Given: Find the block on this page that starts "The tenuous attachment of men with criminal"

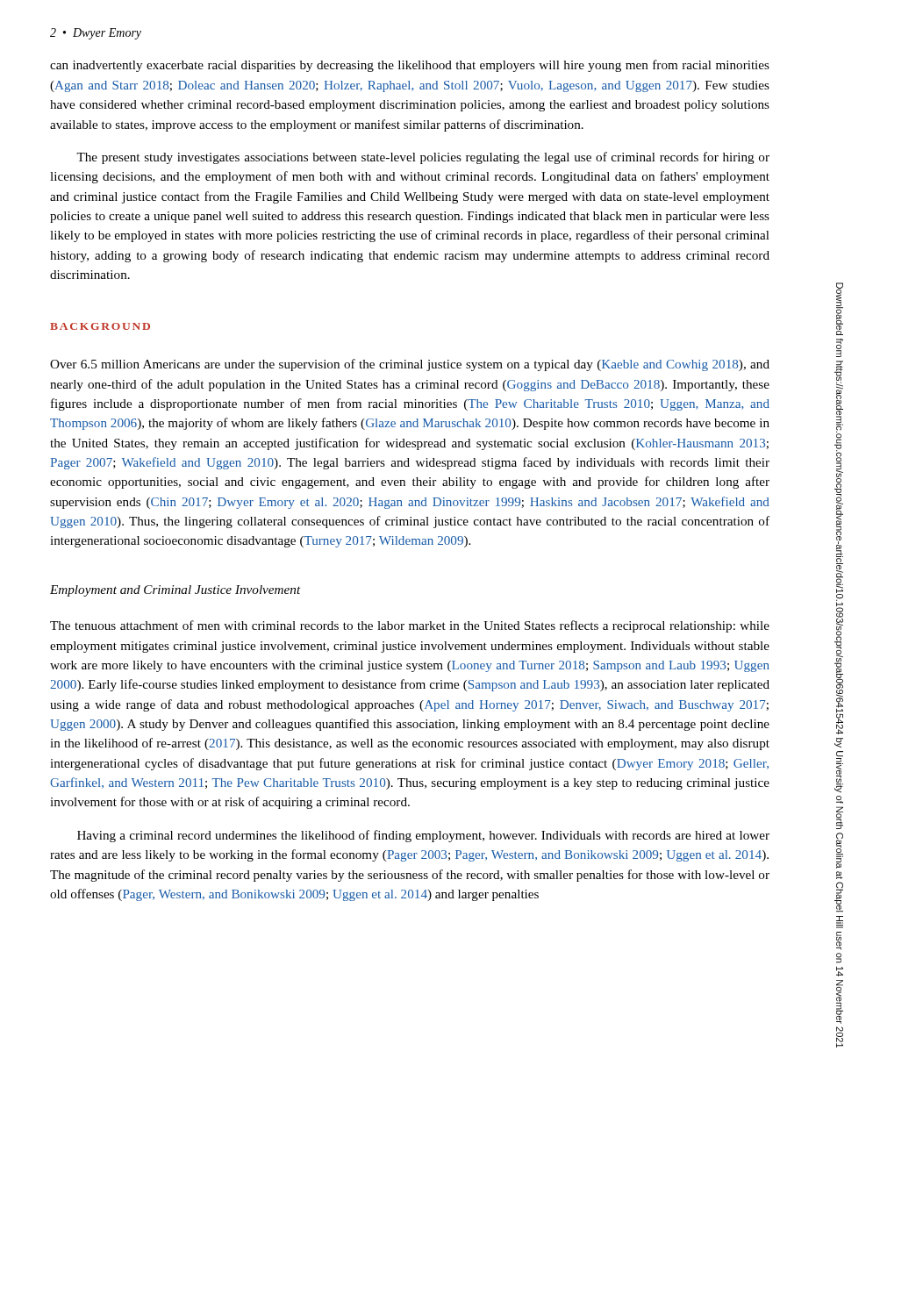Looking at the screenshot, I should [x=410, y=714].
